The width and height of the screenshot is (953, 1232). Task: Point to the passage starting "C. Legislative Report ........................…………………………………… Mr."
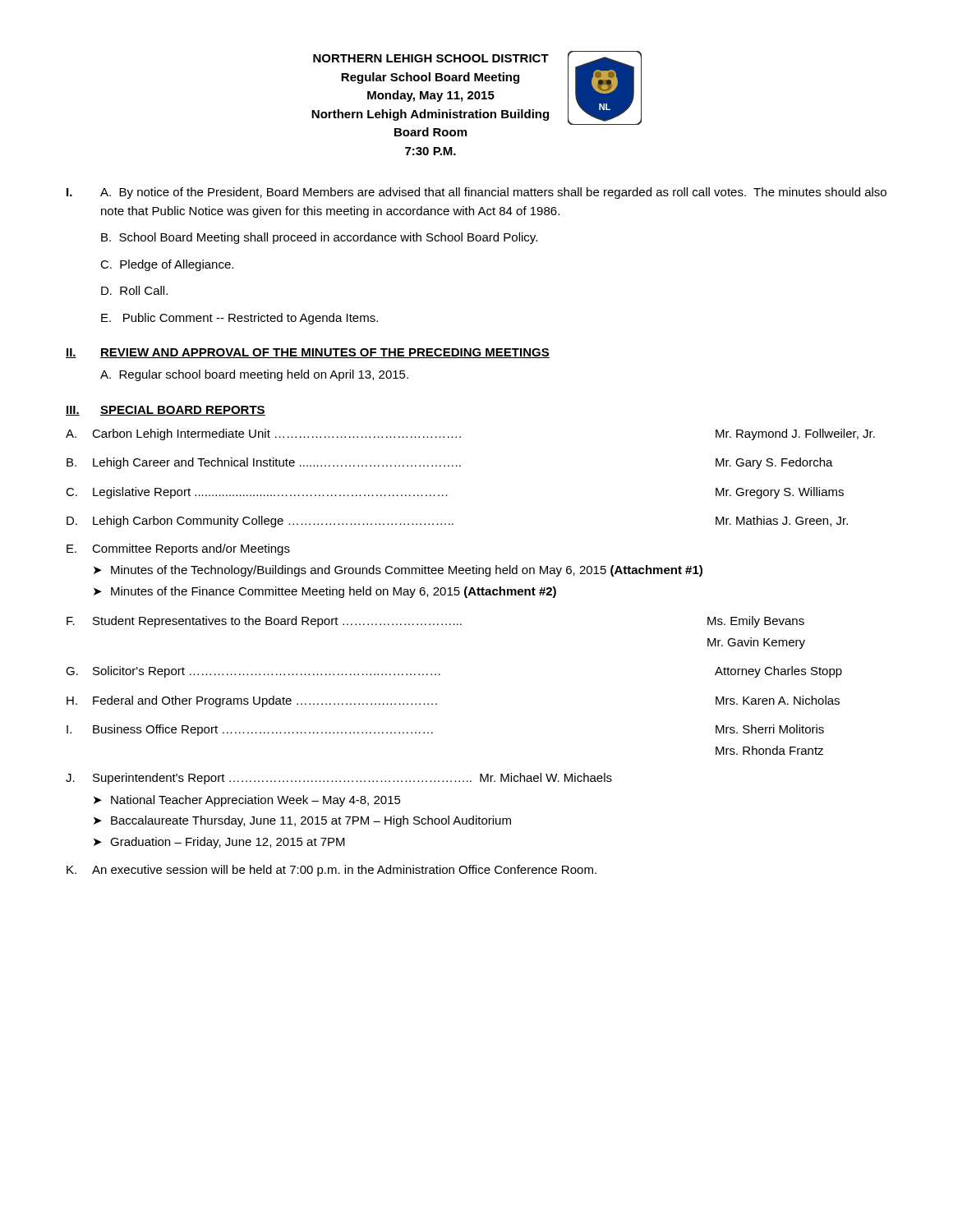pyautogui.click(x=144, y=492)
